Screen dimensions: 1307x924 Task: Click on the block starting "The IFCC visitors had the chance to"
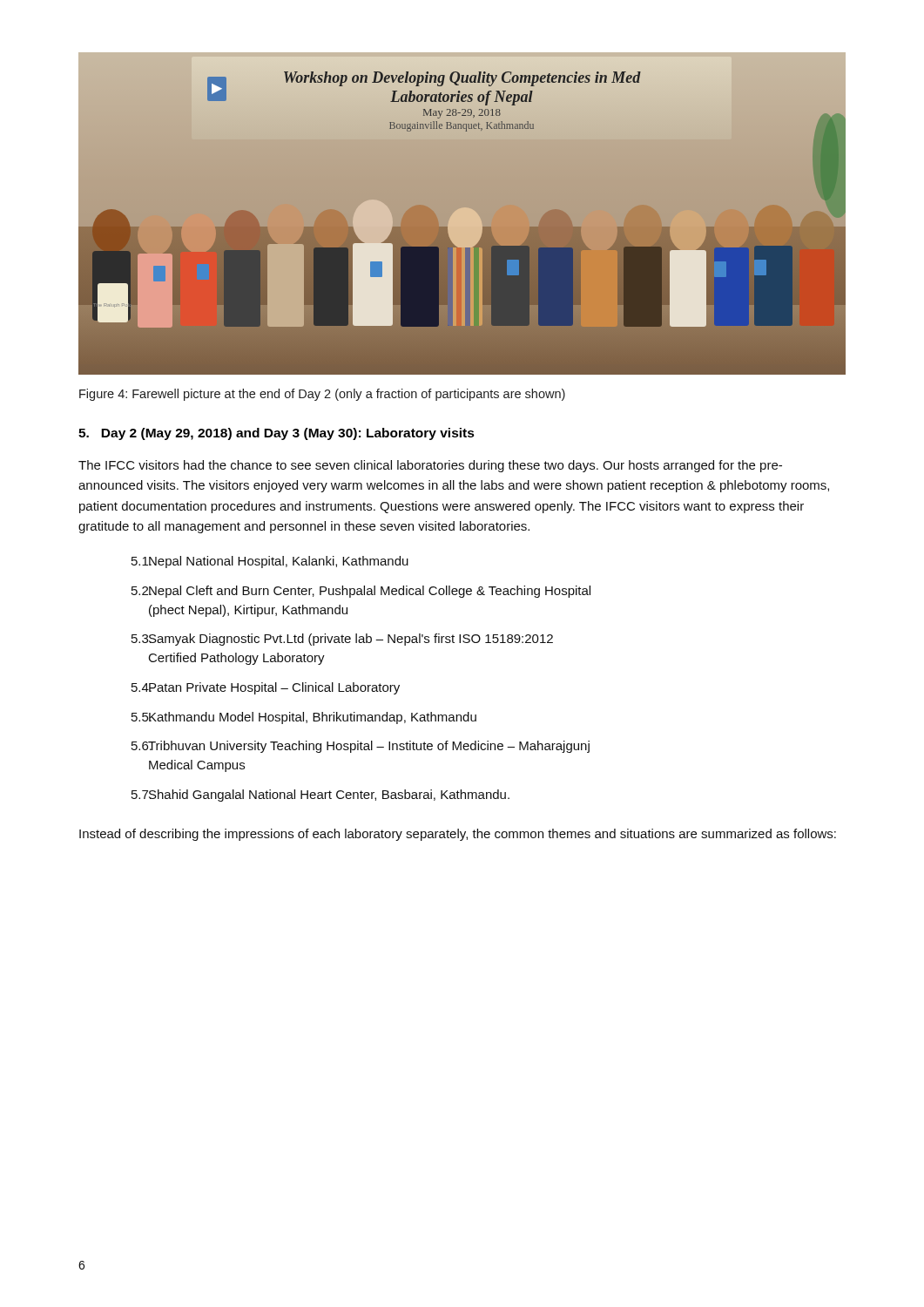[454, 495]
